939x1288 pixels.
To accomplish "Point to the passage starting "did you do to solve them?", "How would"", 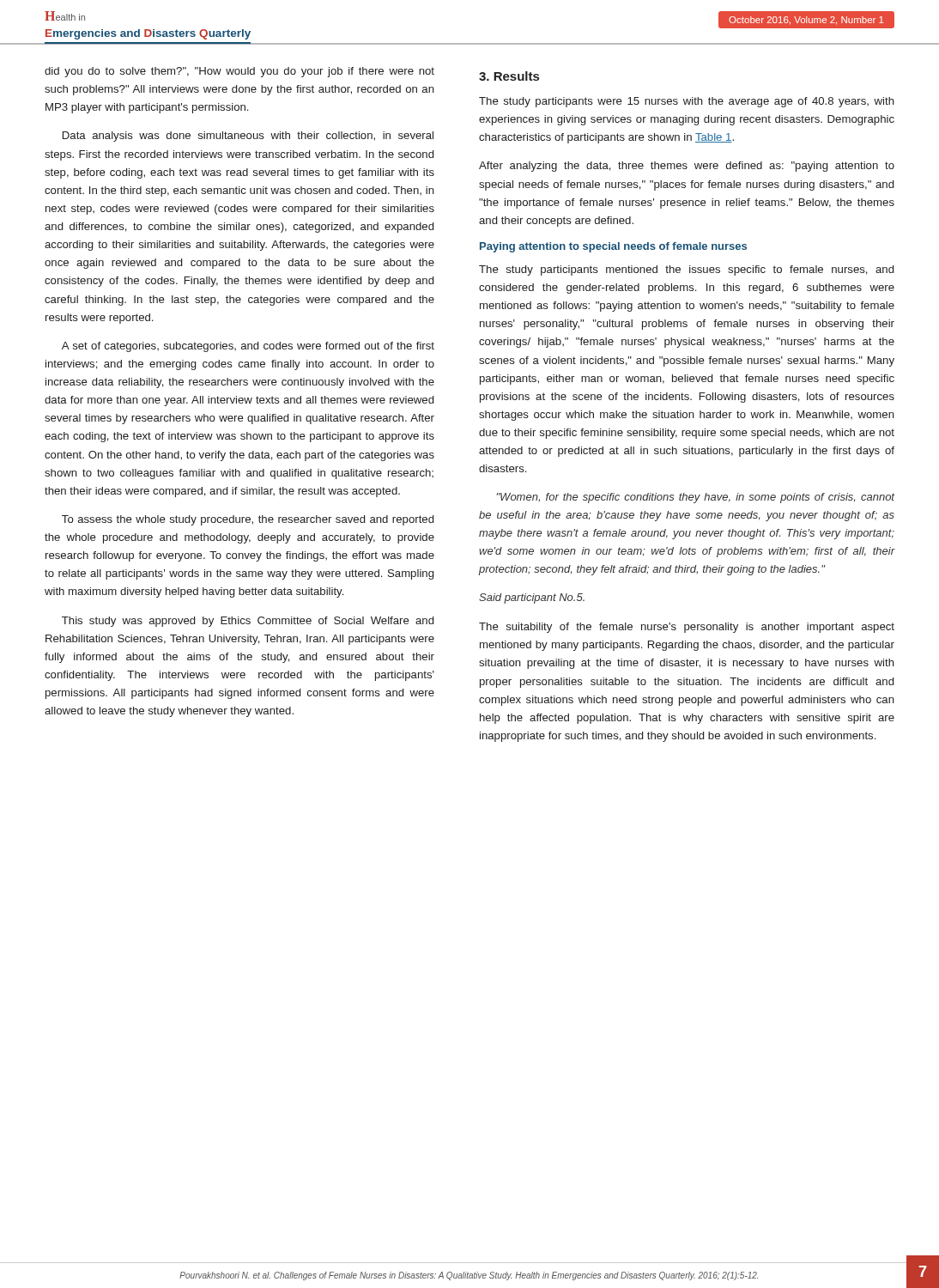I will click(x=239, y=89).
